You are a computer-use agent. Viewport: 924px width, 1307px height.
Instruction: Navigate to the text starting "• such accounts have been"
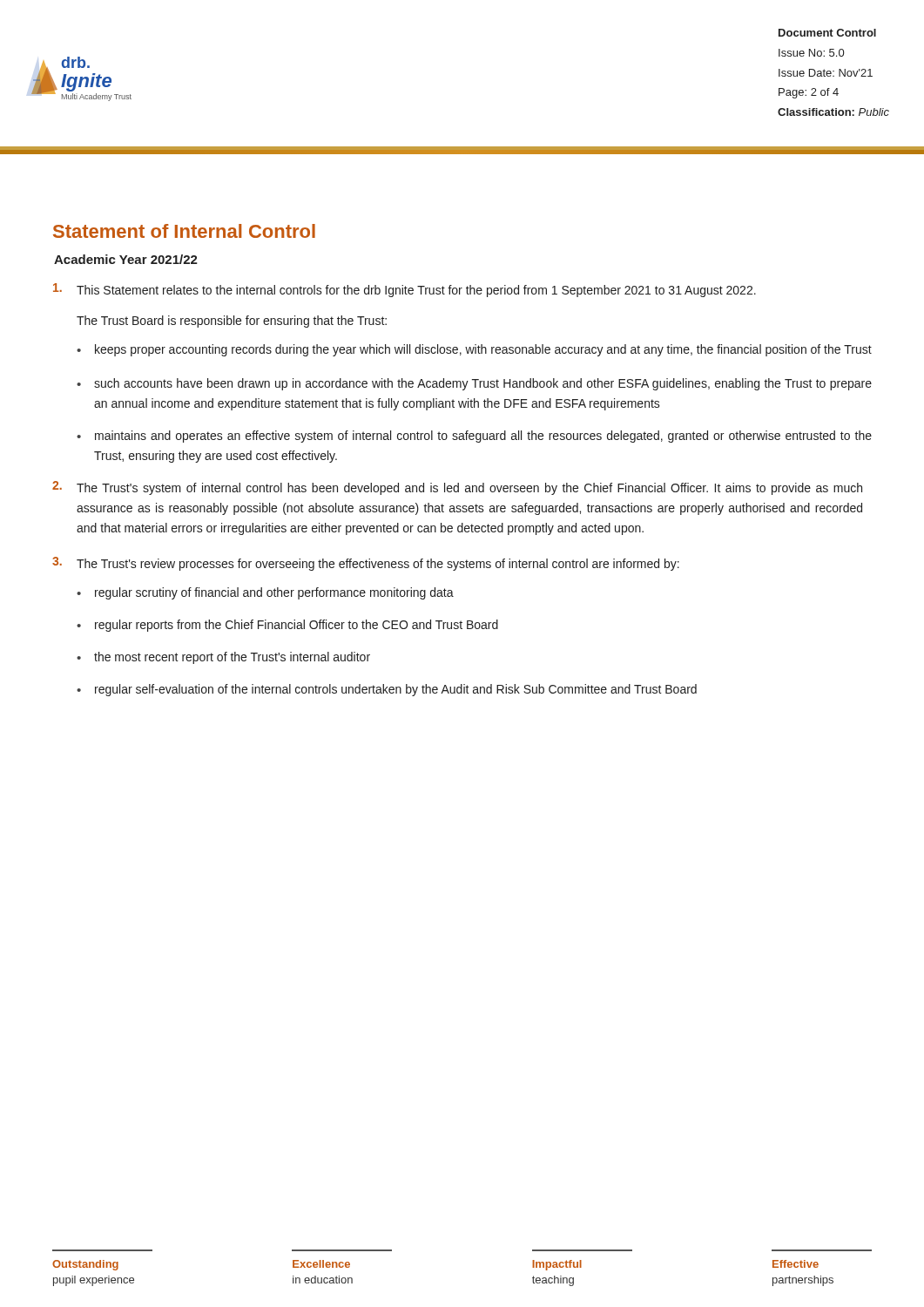coord(474,394)
